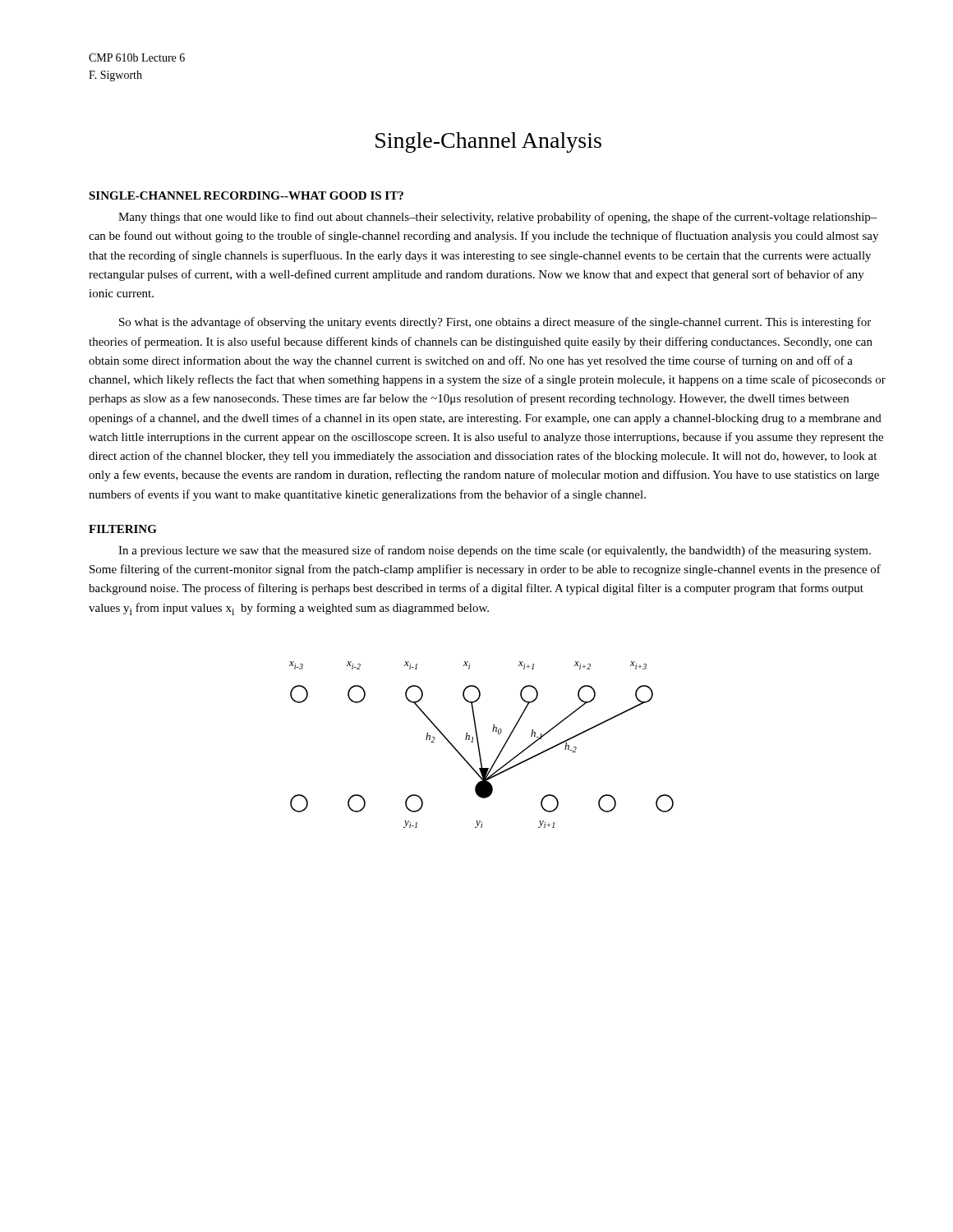
Task: Locate the title that says "Single-Channel Analysis"
Action: (x=488, y=140)
